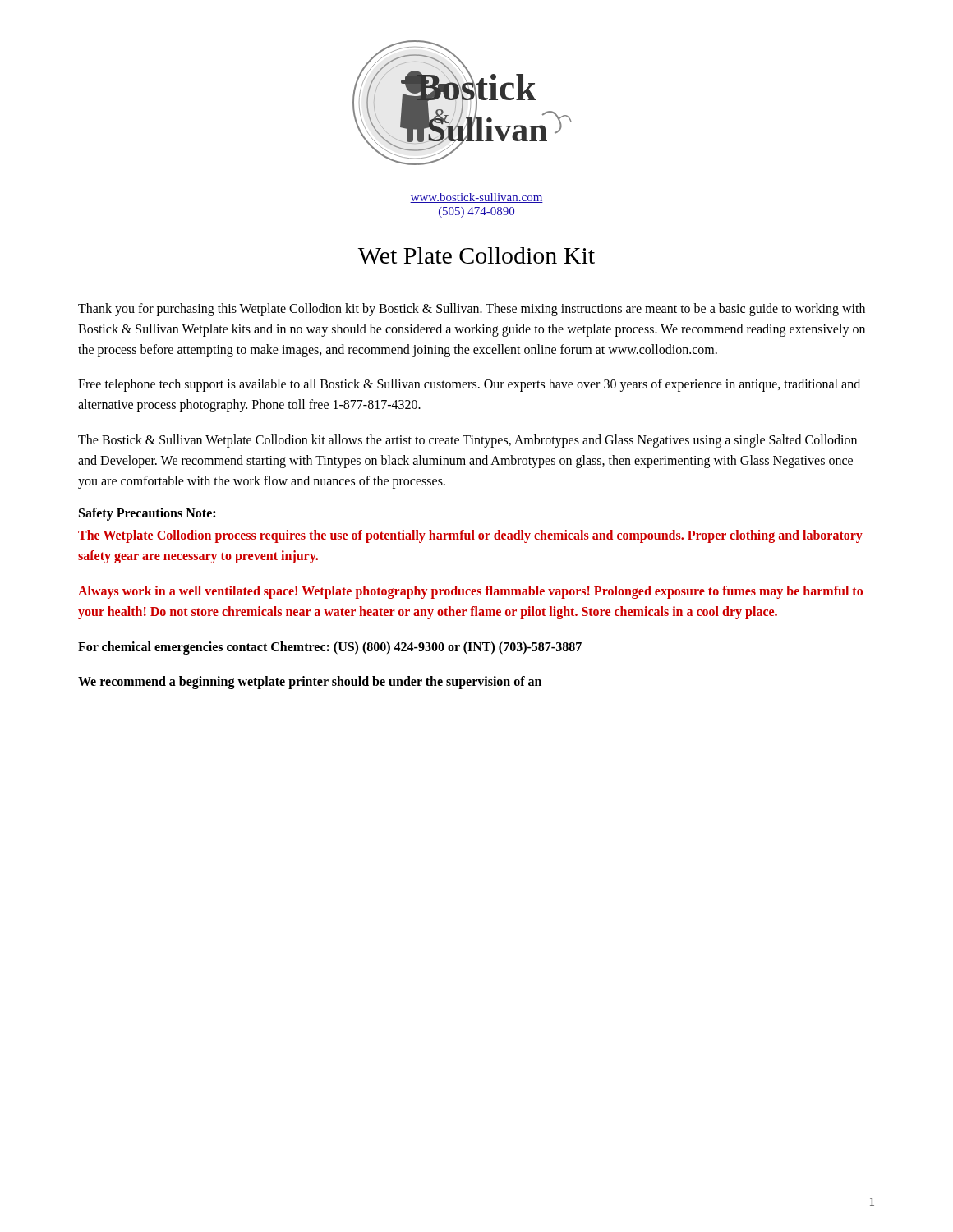This screenshot has height=1232, width=953.
Task: Navigate to the element starting "For chemical emergencies contact Chemtrec: (US) (800) 424-9300"
Action: tap(330, 646)
